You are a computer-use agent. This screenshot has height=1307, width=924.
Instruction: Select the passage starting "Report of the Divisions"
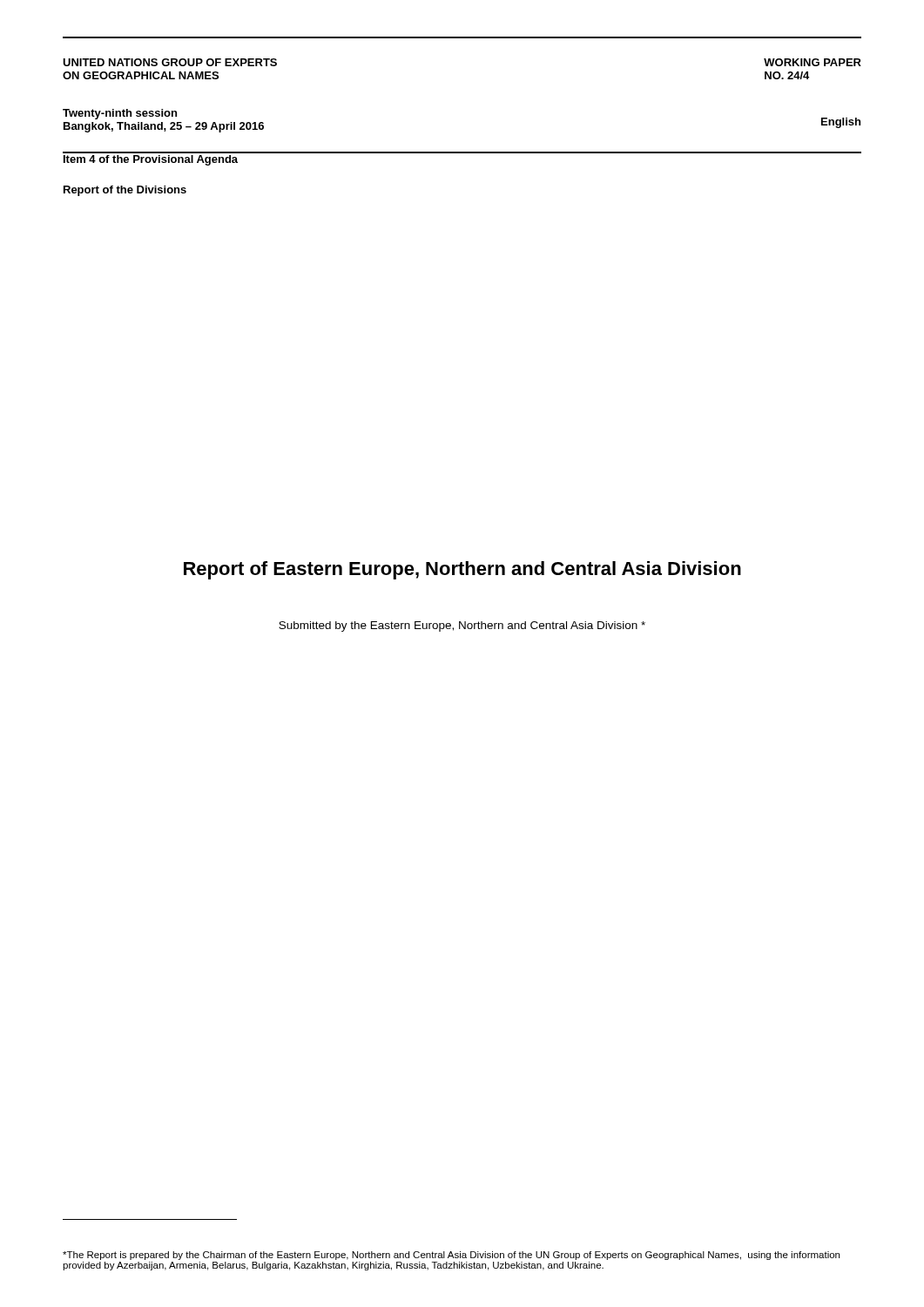click(x=125, y=190)
